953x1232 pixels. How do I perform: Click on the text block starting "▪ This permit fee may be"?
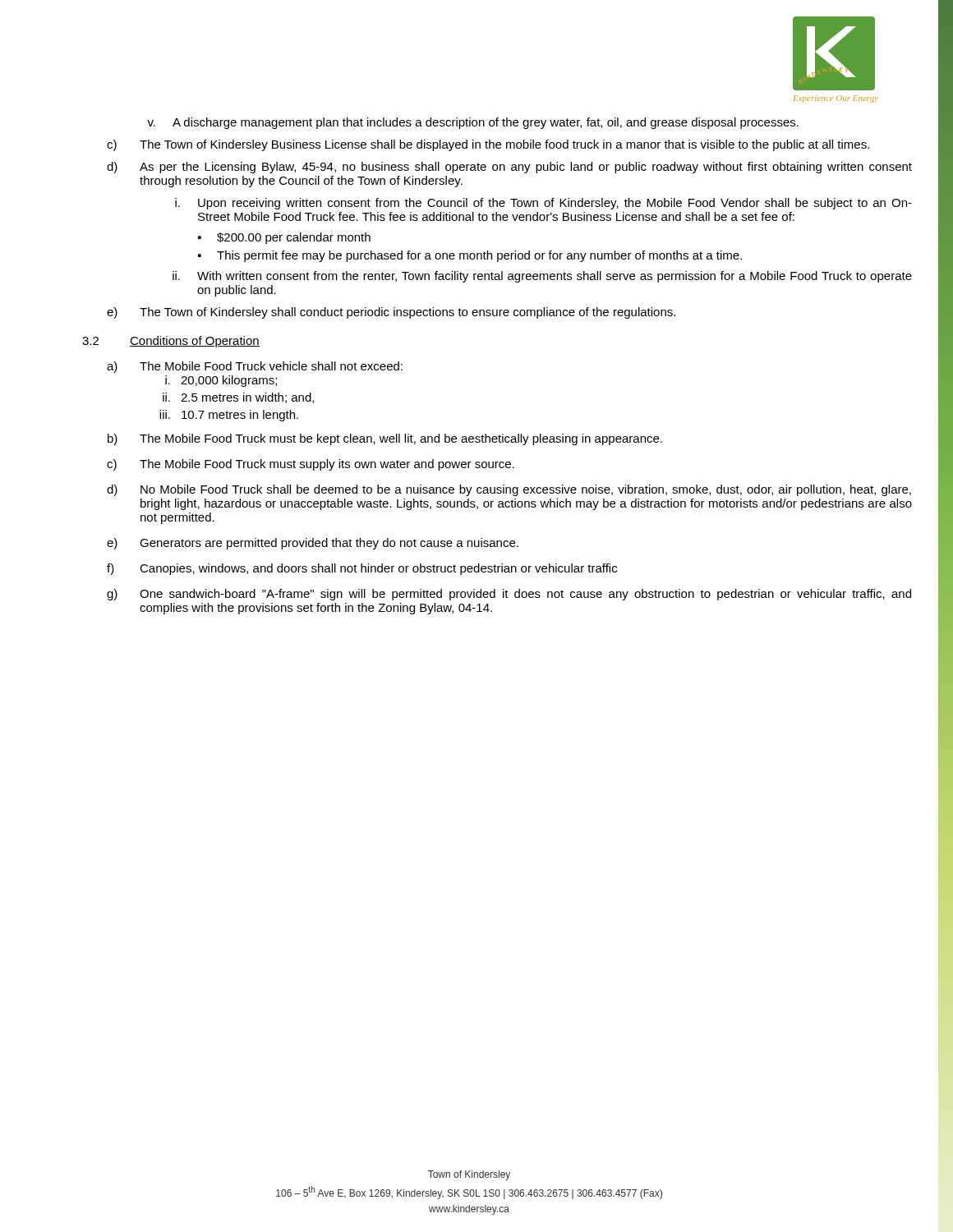click(x=470, y=255)
